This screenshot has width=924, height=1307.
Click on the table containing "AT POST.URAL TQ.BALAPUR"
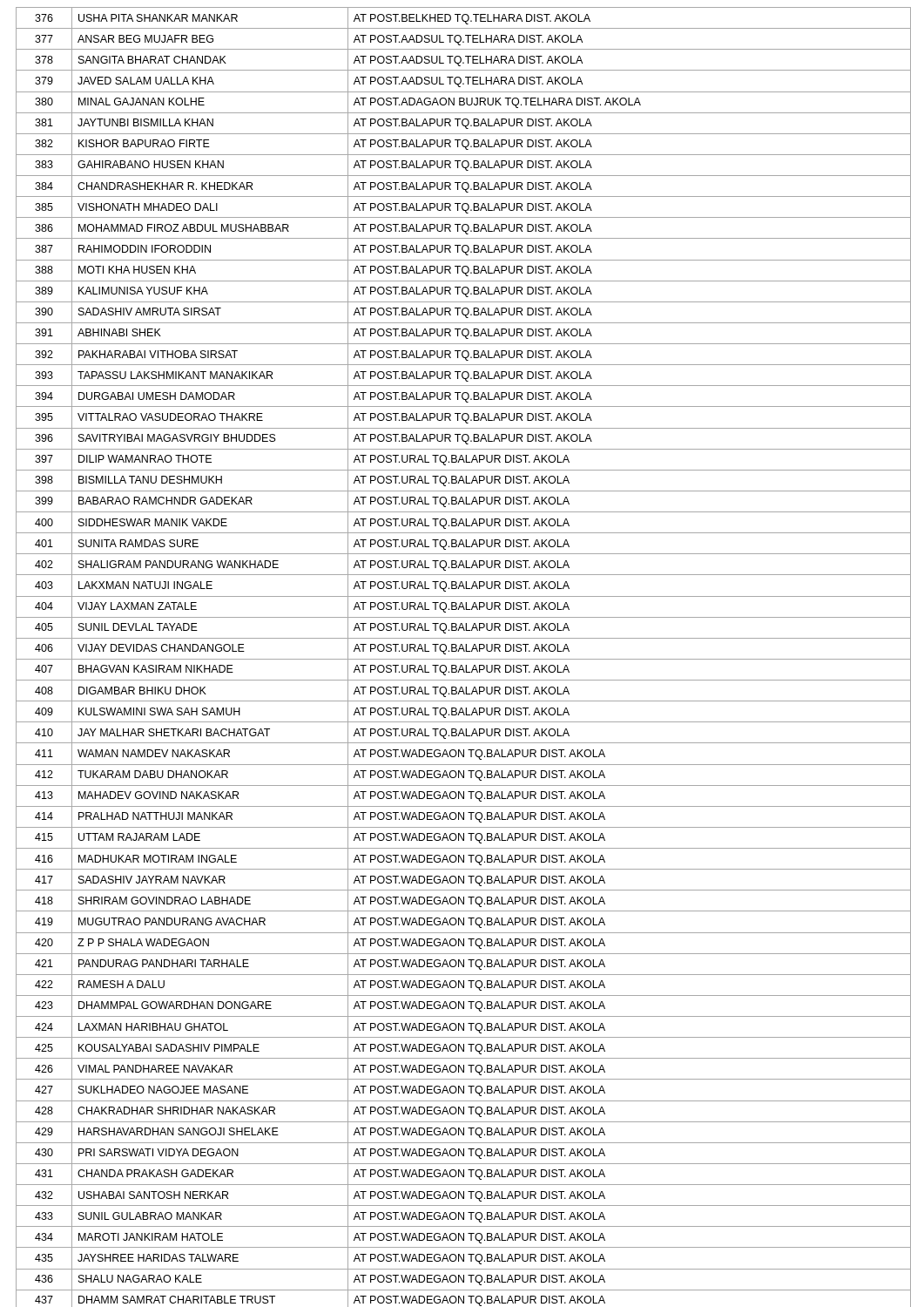tap(463, 657)
